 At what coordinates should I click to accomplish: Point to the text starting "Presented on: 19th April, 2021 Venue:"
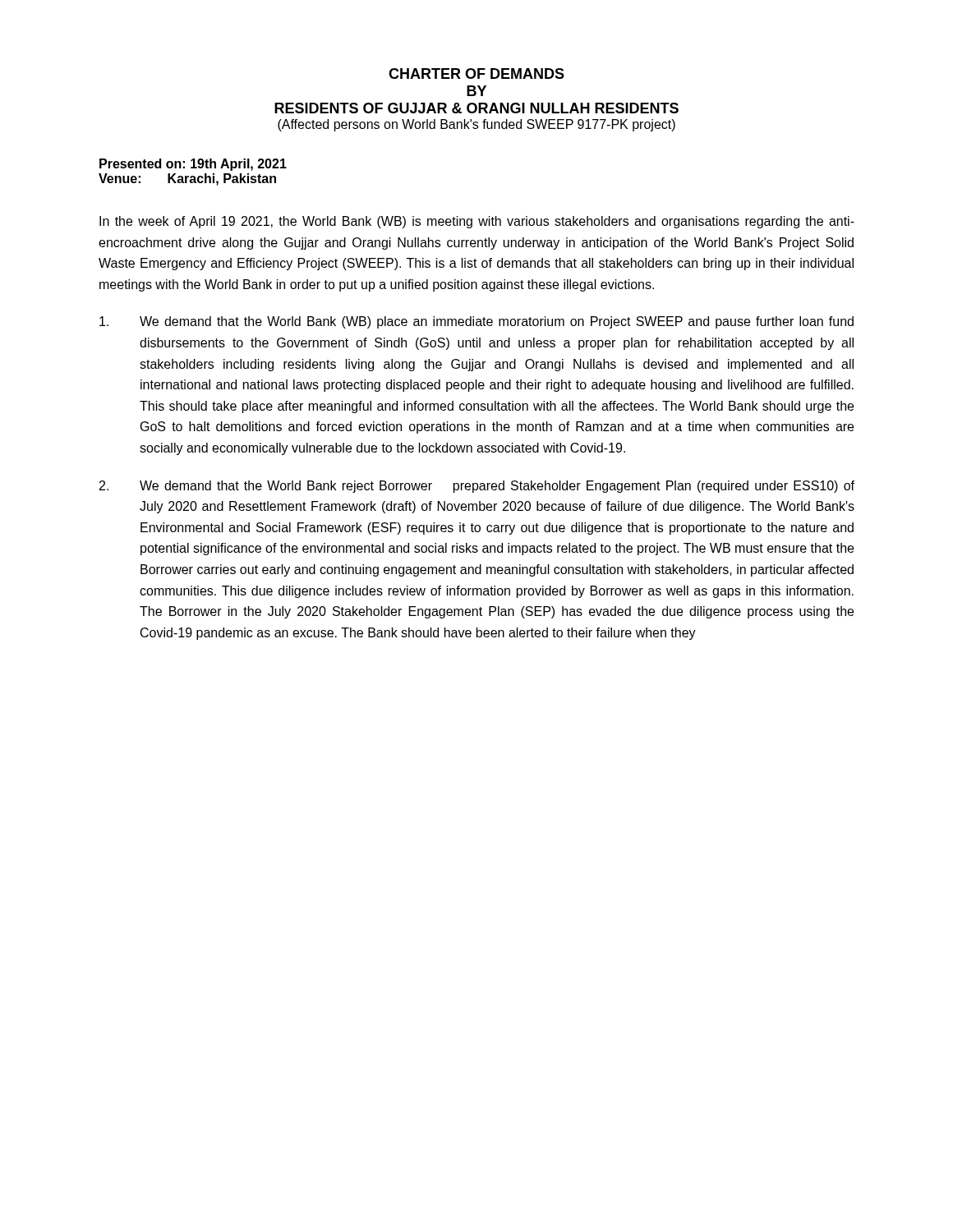[x=193, y=165]
